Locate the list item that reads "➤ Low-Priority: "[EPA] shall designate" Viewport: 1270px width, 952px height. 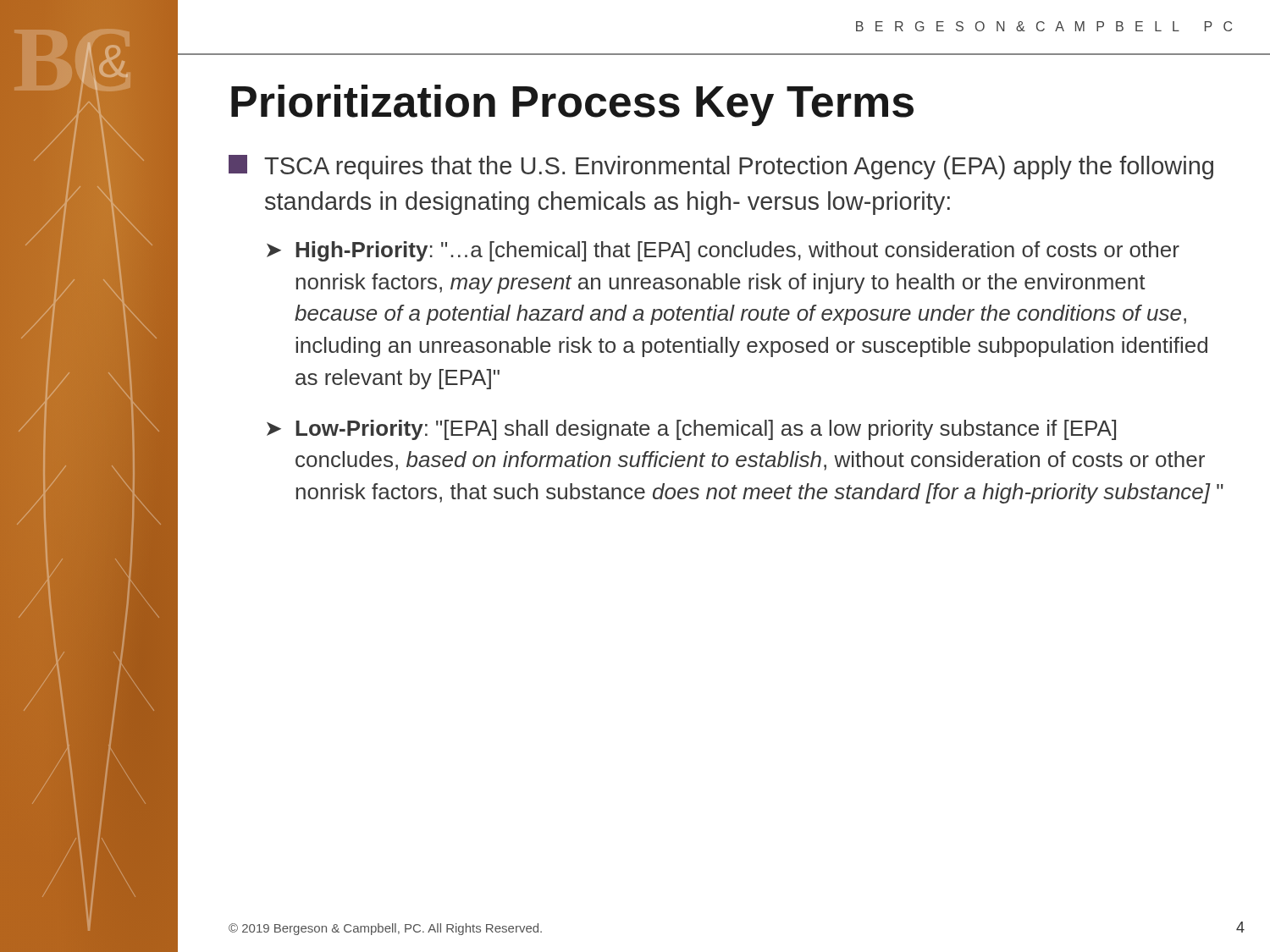[x=746, y=460]
